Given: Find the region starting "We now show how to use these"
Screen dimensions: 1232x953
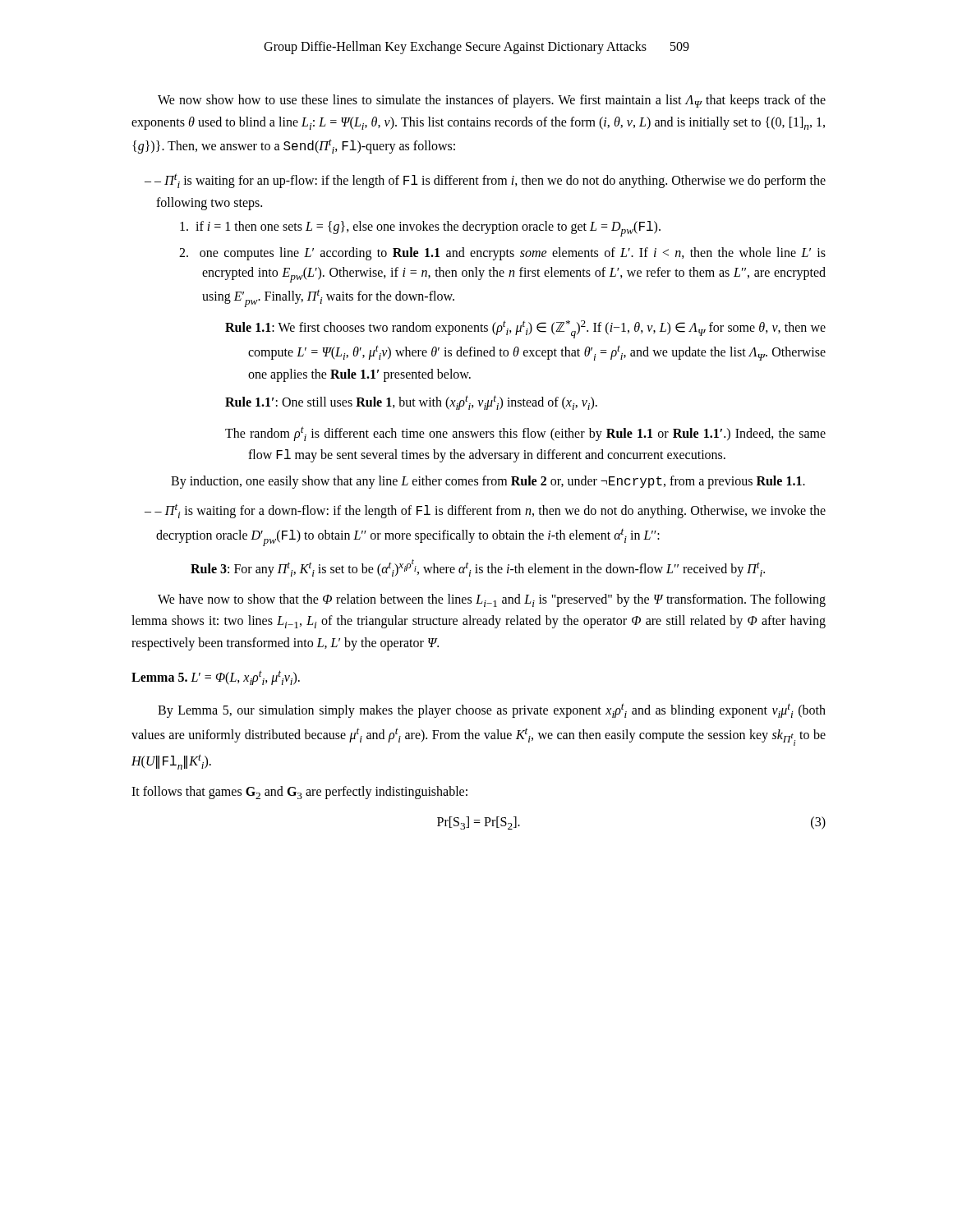Looking at the screenshot, I should (x=479, y=124).
